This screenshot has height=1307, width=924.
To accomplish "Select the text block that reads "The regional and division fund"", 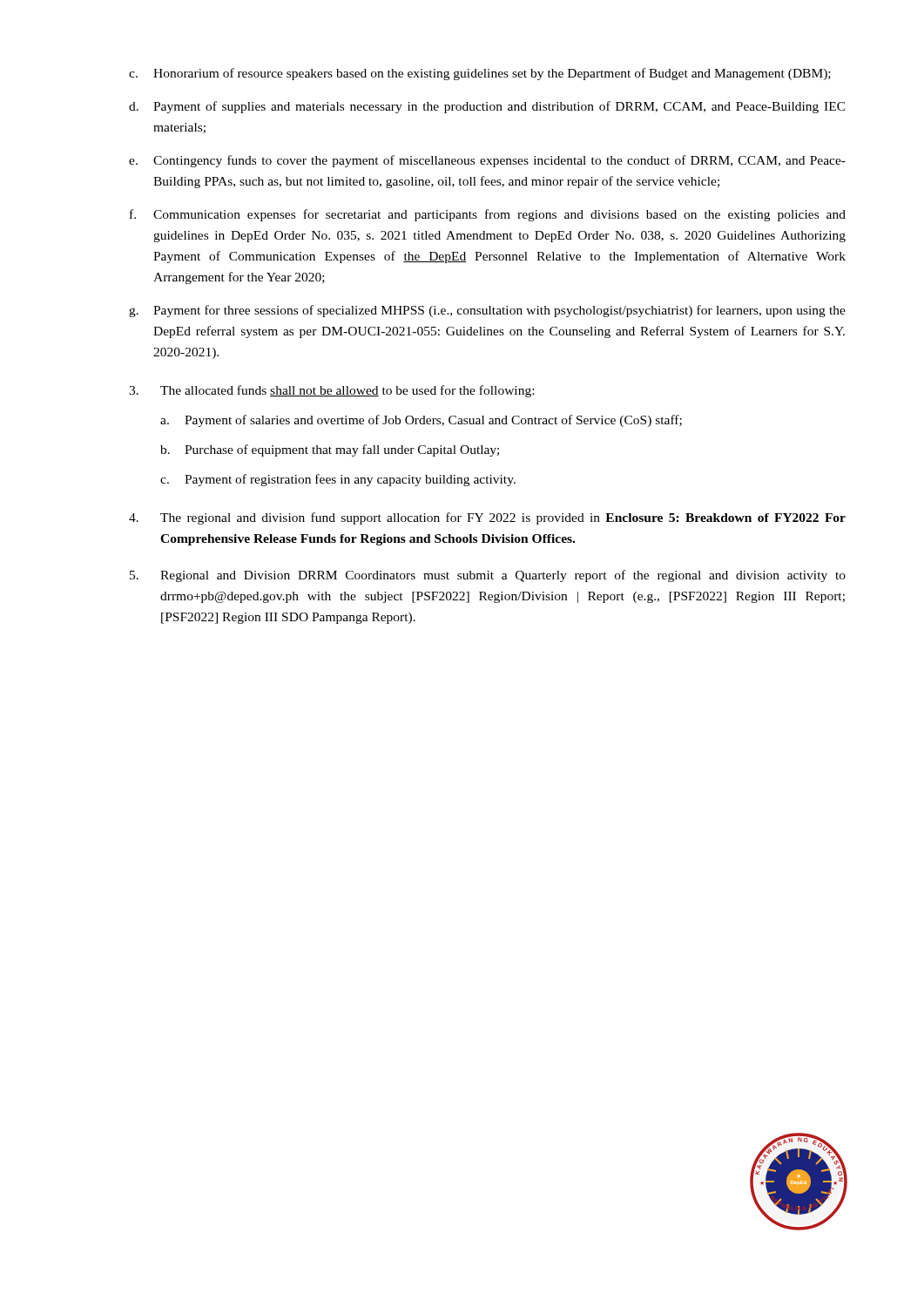I will [x=487, y=528].
